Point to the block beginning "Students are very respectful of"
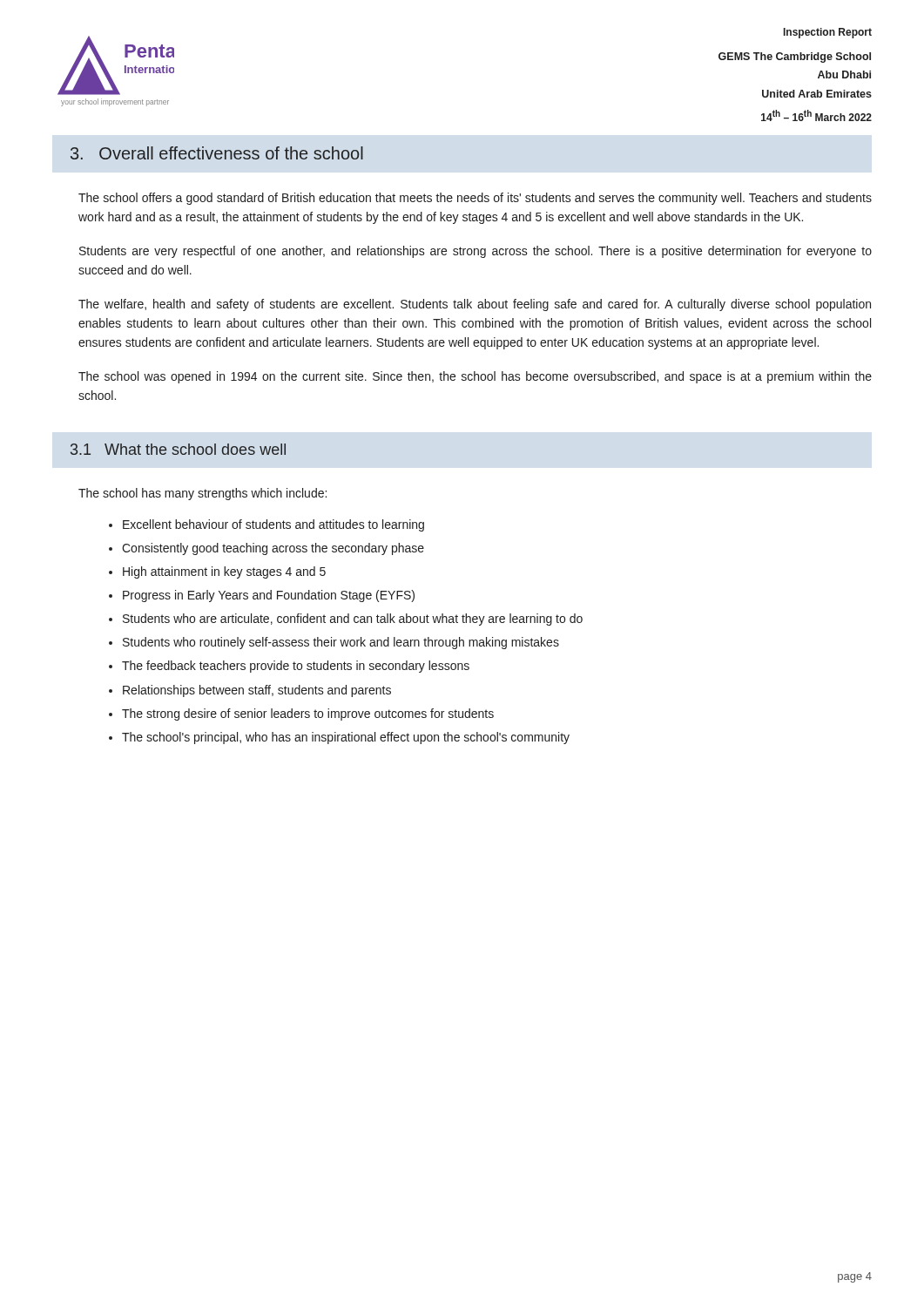Screen dimensions: 1307x924 475,260
